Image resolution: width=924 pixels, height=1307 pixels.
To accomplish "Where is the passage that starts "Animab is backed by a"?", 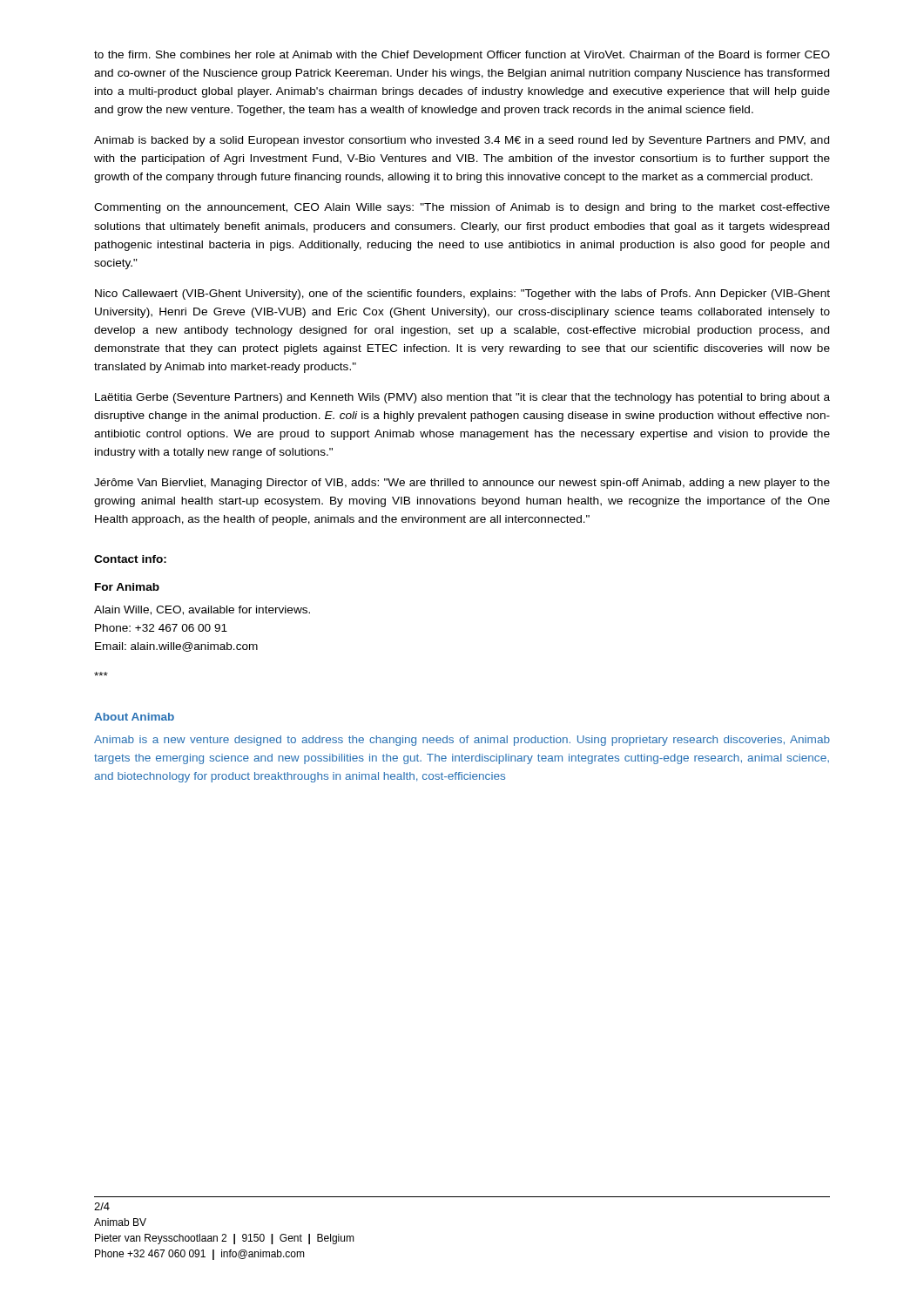I will (x=462, y=158).
